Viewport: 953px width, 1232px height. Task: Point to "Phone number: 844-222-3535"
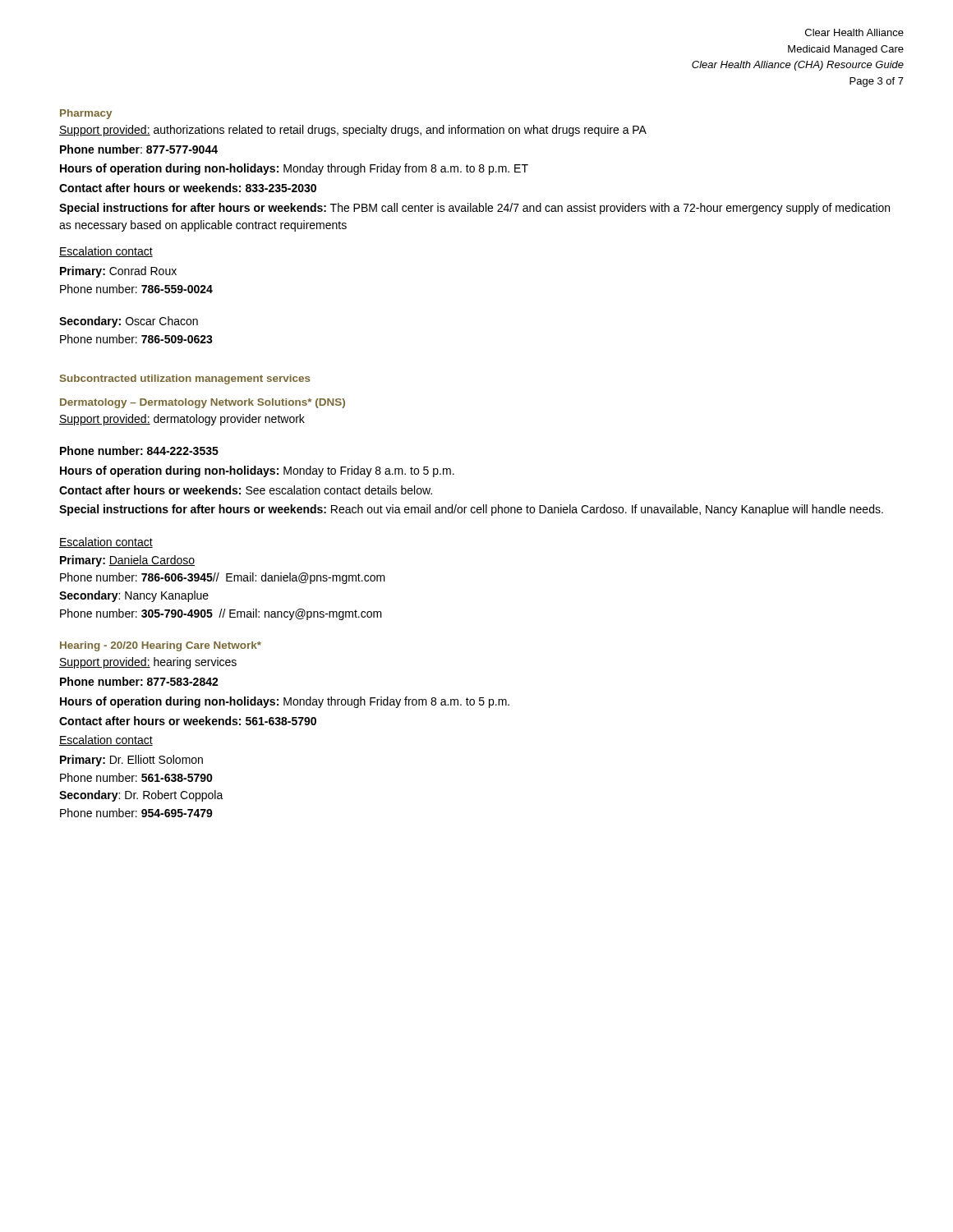[x=139, y=451]
